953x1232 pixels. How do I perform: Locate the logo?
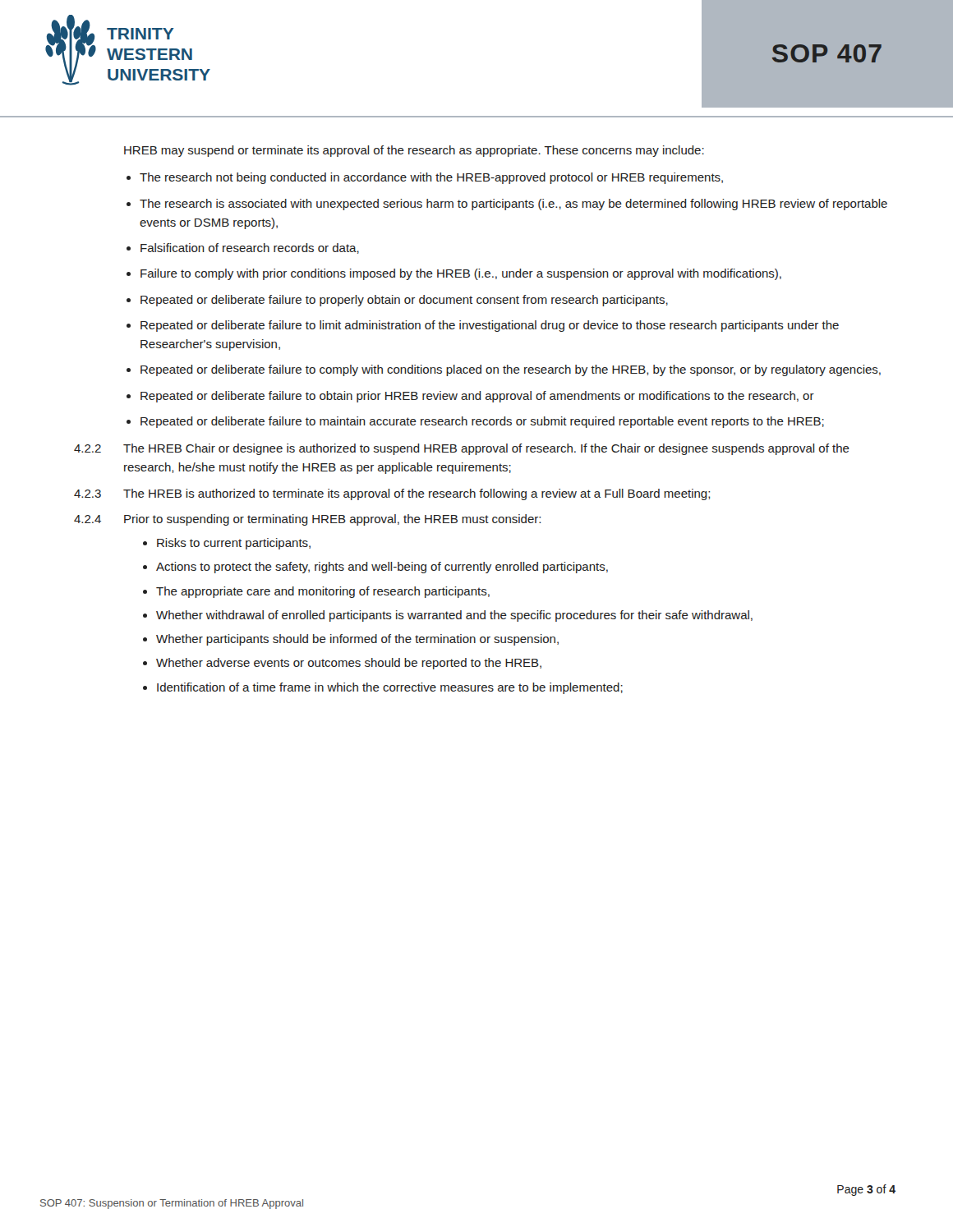pos(124,54)
